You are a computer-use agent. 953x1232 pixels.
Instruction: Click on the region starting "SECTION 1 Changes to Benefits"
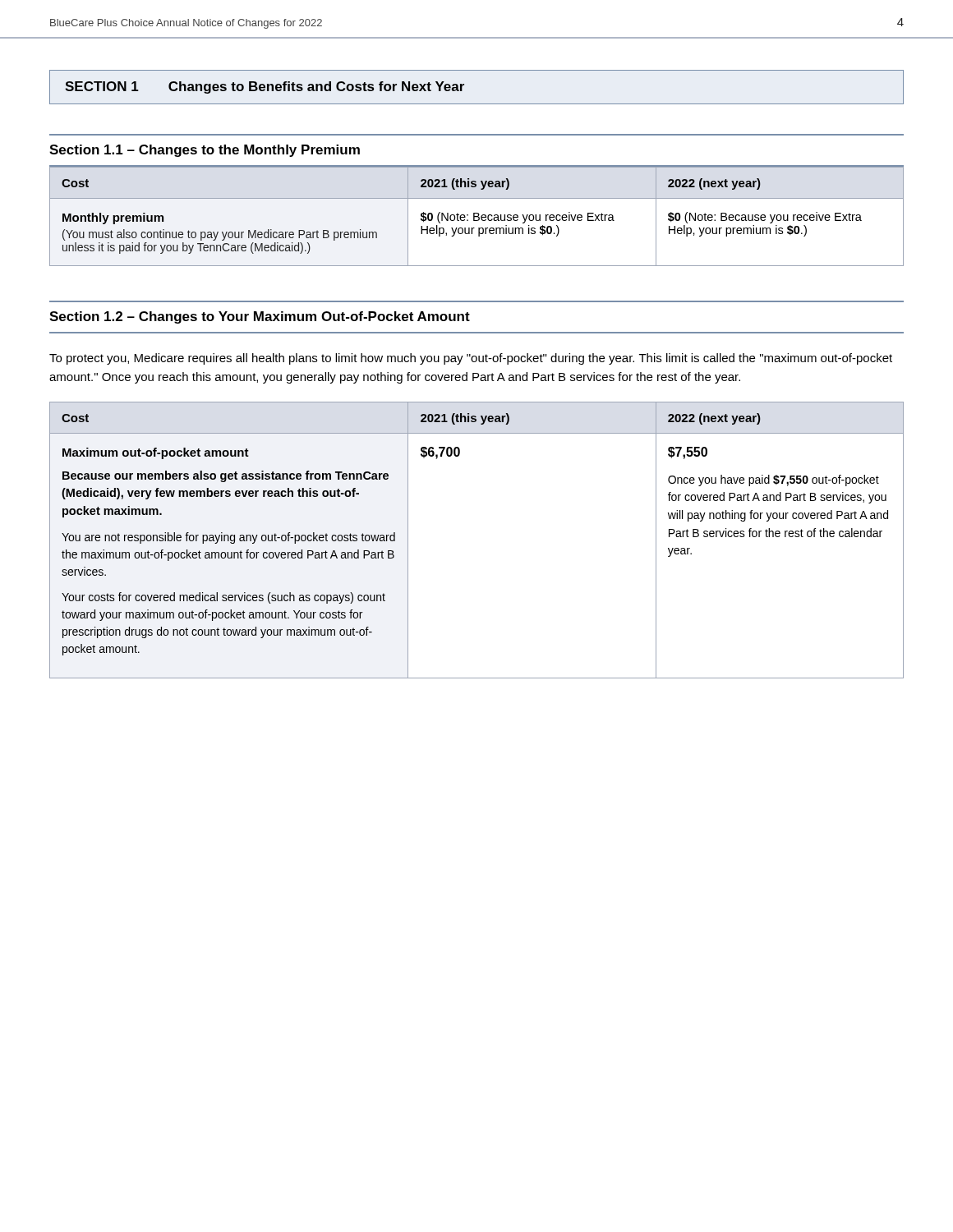click(x=265, y=87)
